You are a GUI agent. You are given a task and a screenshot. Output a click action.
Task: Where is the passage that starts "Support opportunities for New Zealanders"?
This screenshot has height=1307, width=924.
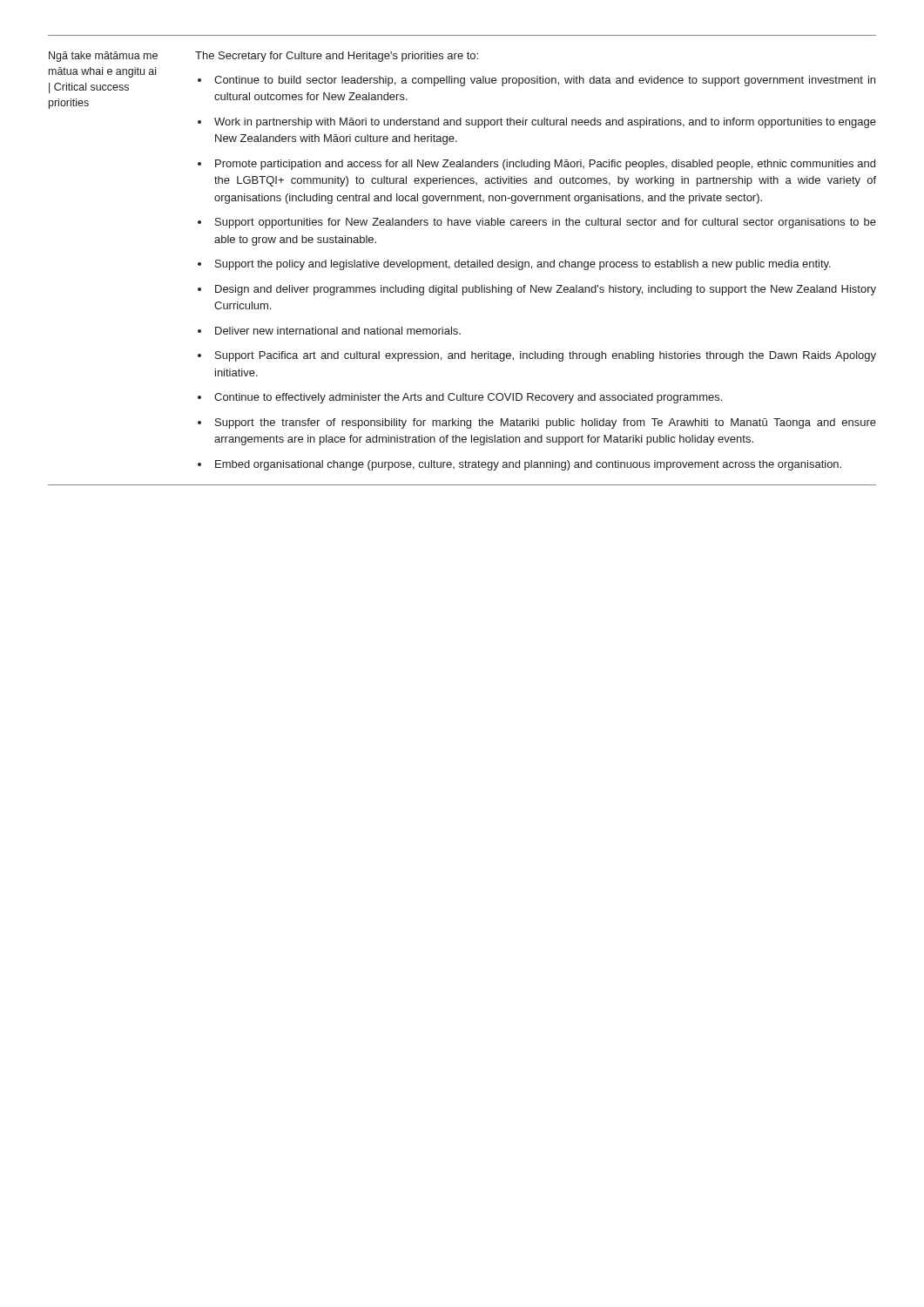545,231
